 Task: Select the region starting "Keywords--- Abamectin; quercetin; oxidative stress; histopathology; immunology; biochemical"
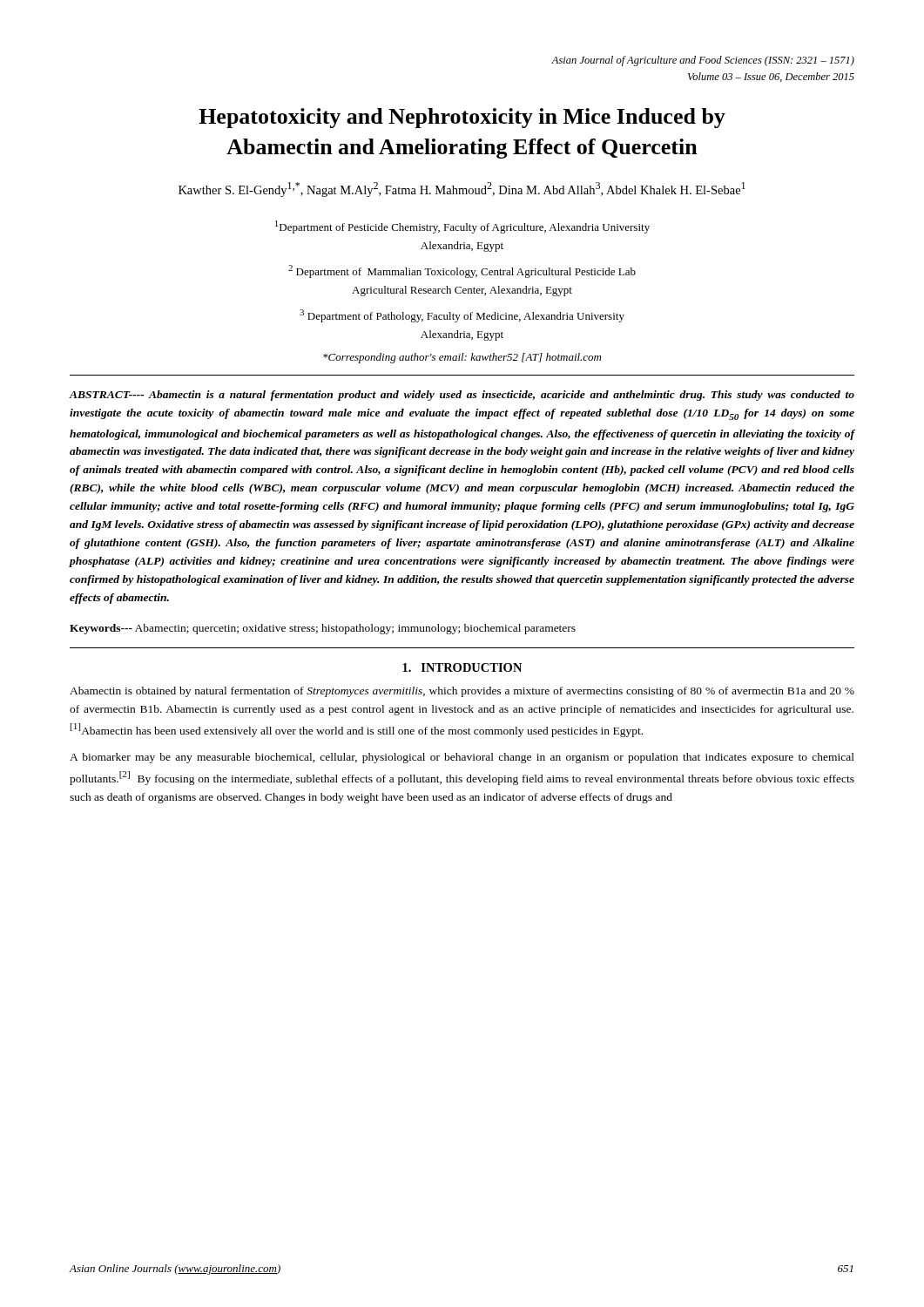point(323,628)
